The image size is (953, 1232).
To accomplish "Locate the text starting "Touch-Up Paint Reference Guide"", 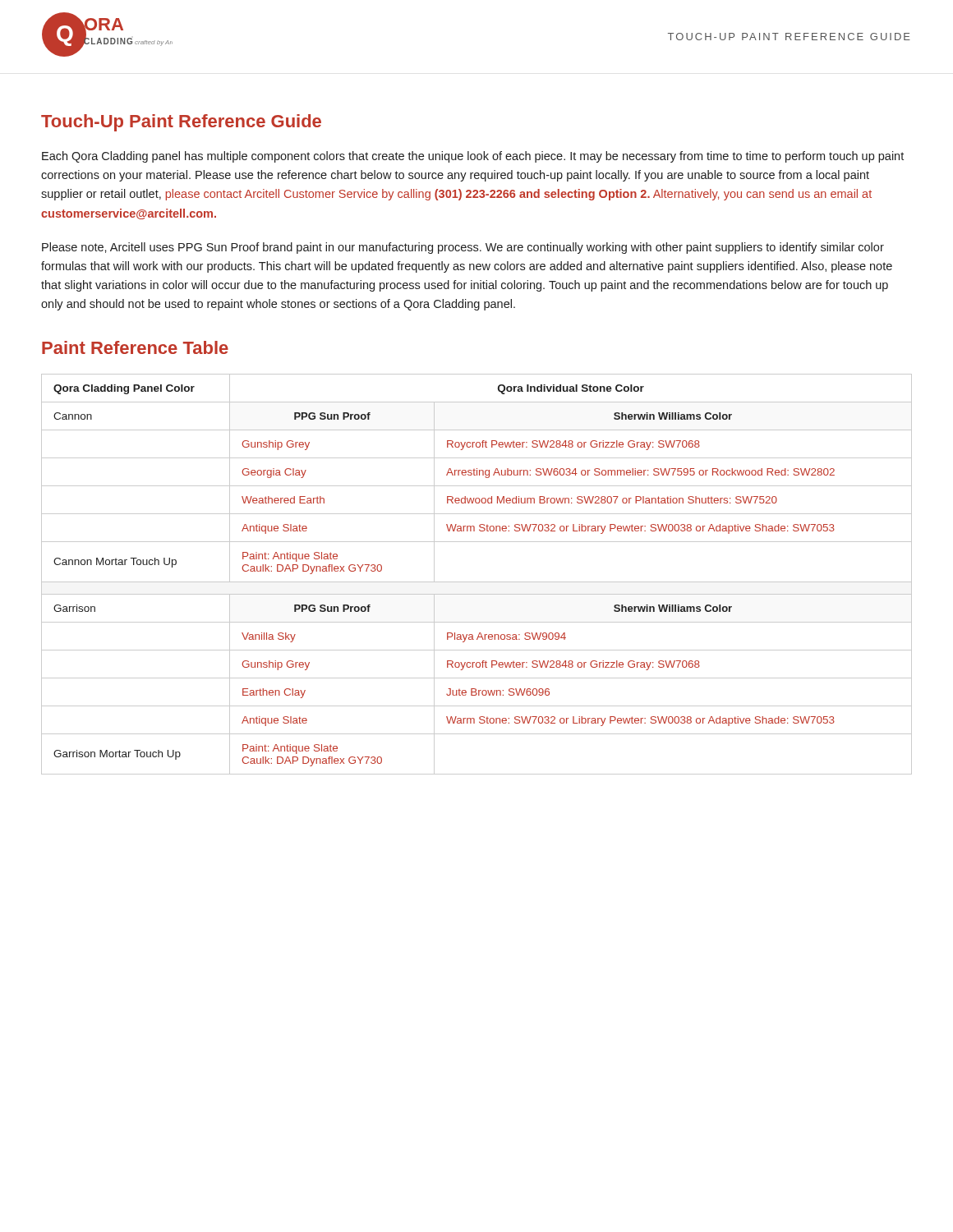I will [x=181, y=121].
